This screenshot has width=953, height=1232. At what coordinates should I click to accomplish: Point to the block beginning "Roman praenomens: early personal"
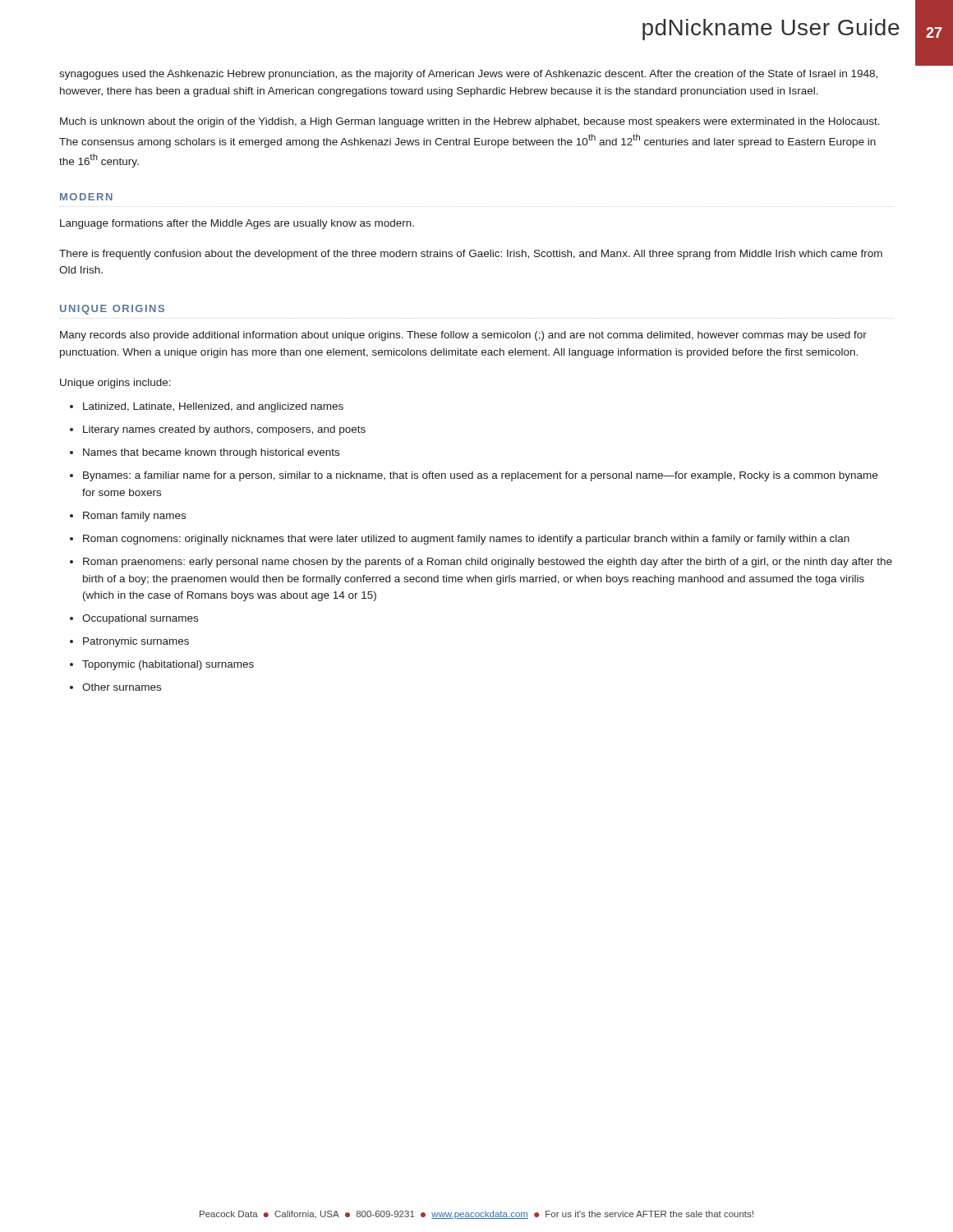[488, 579]
